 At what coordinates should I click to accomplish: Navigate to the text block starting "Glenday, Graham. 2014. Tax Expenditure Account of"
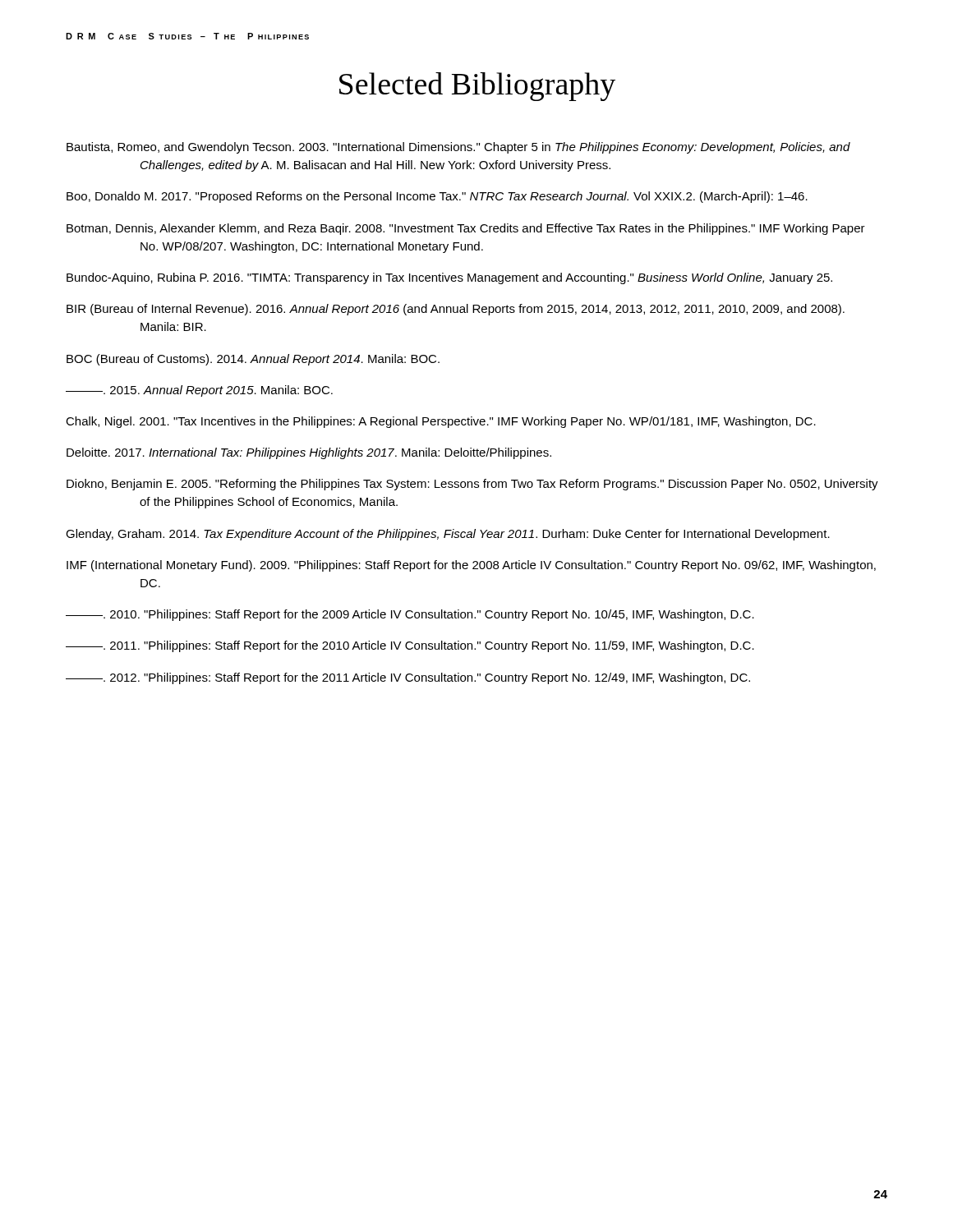pyautogui.click(x=448, y=533)
